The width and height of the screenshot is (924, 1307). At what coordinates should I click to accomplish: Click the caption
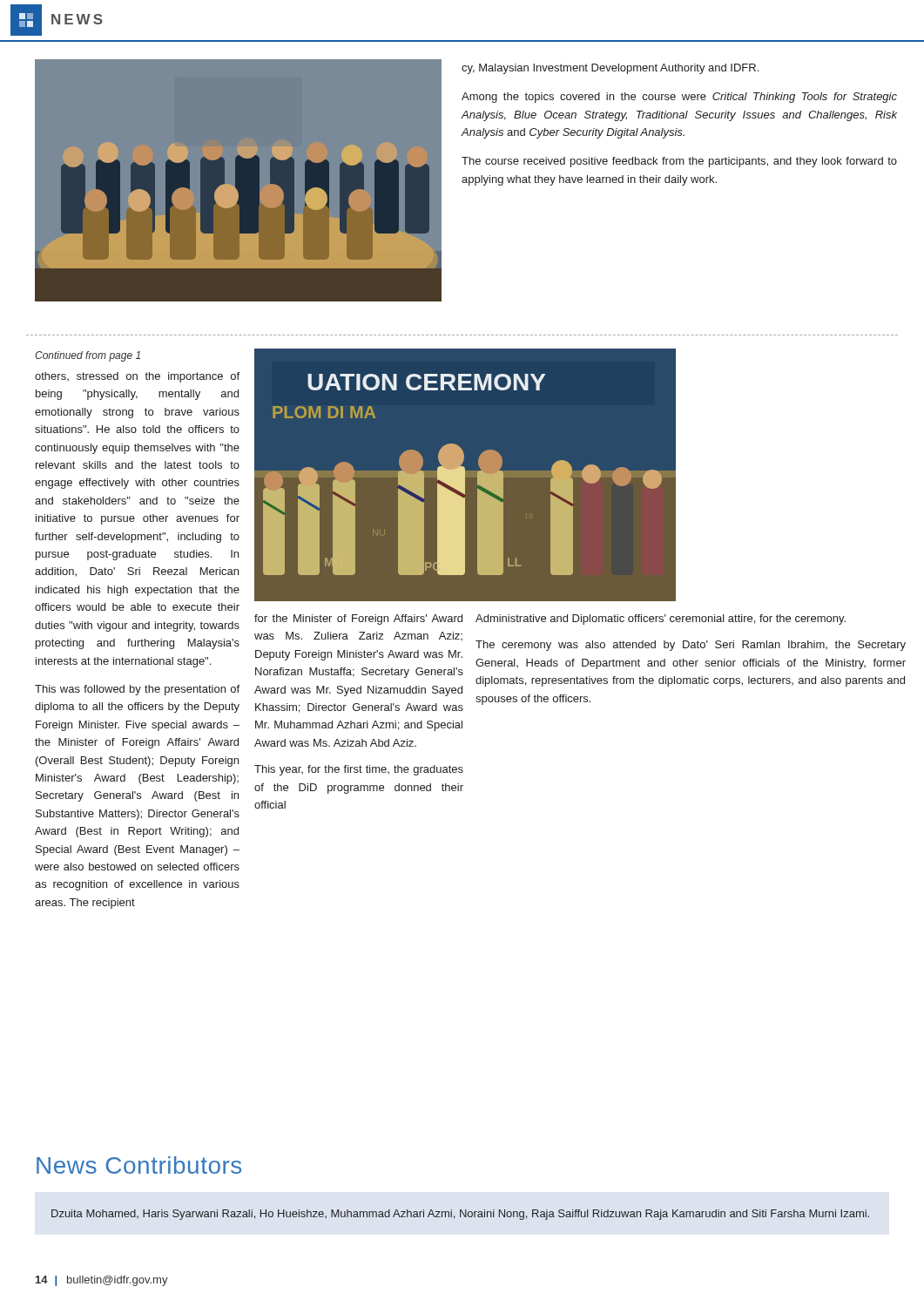[x=88, y=356]
